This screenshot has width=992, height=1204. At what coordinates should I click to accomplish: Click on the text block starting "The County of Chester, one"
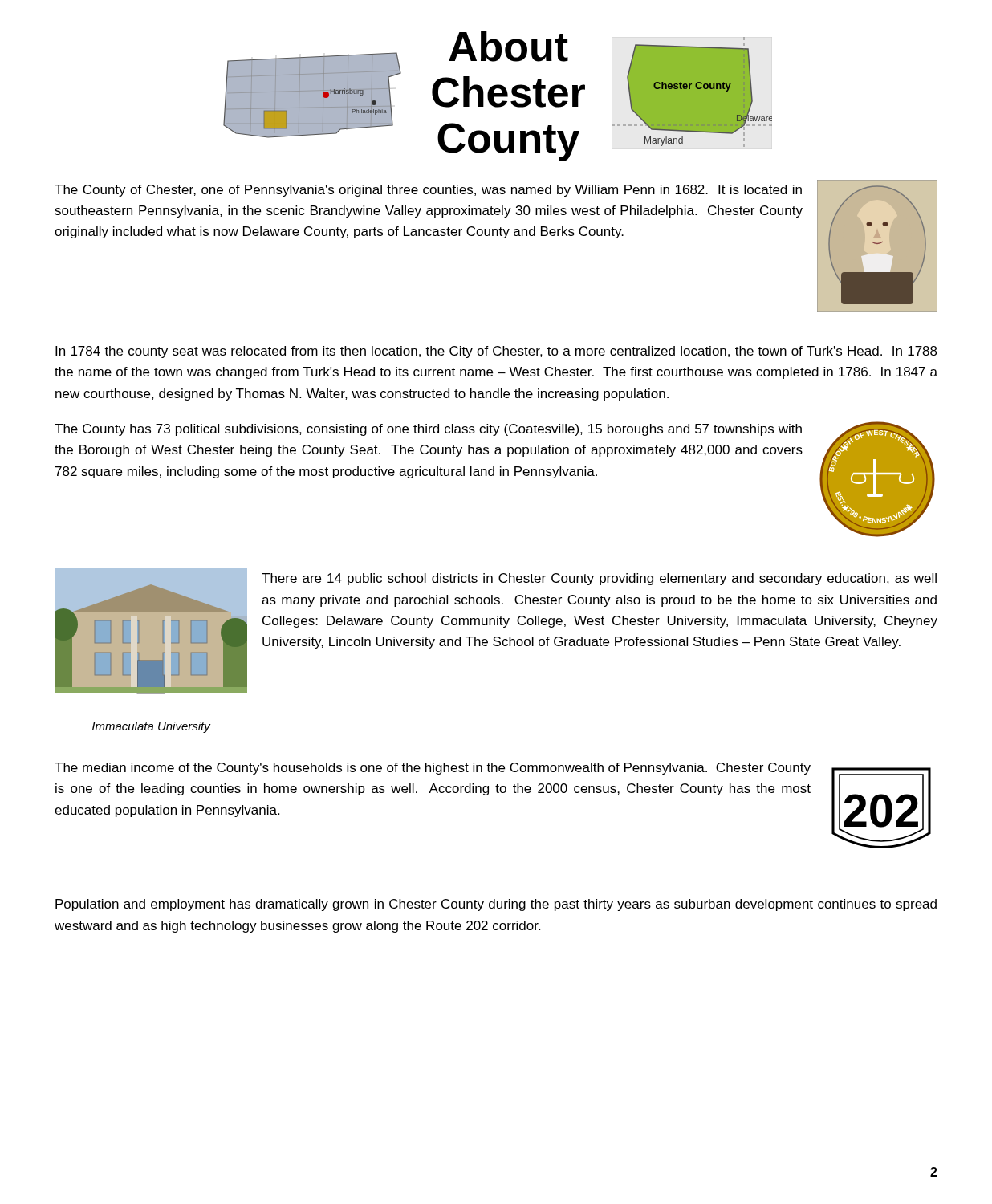tap(496, 249)
